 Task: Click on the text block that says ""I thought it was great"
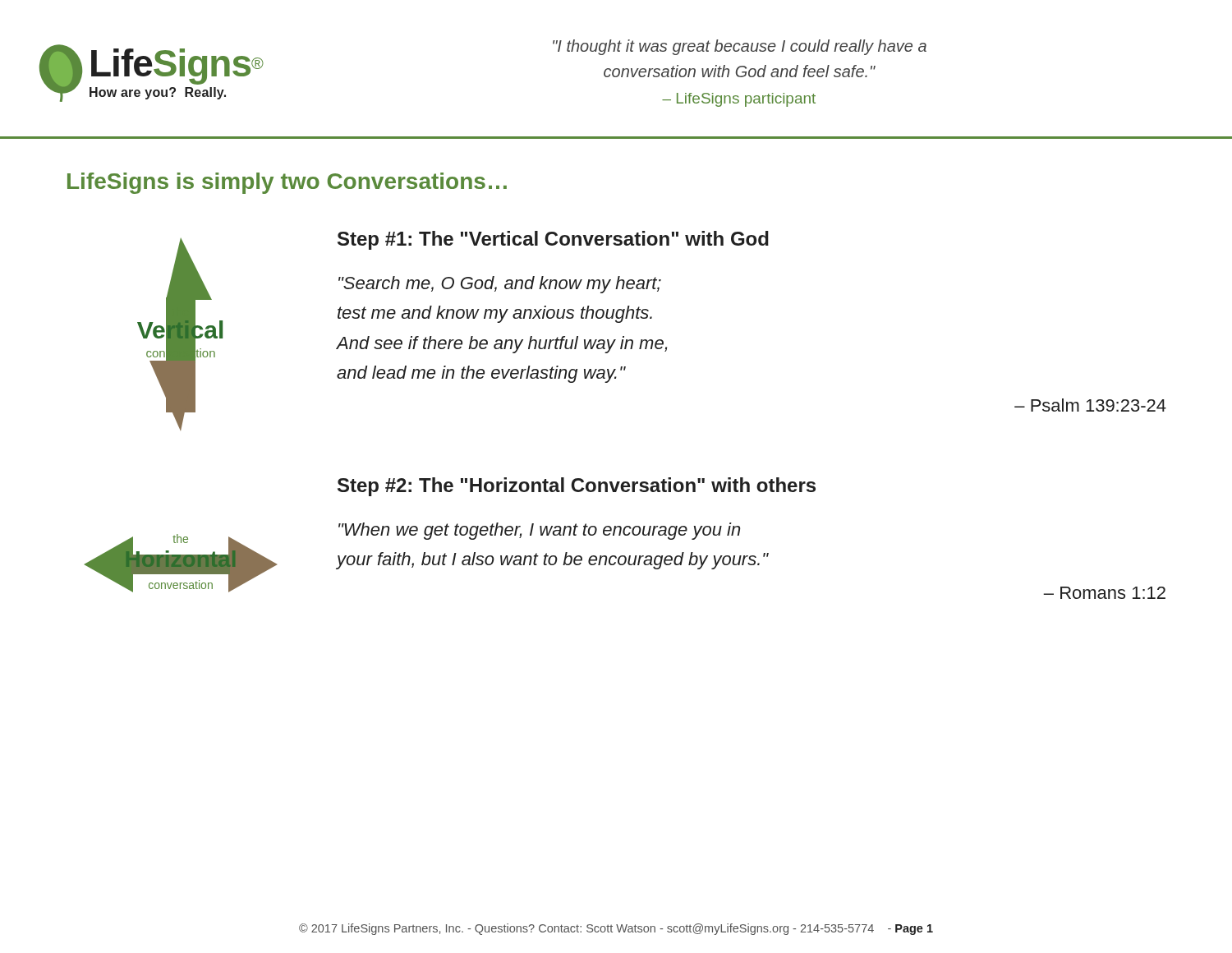tap(739, 74)
